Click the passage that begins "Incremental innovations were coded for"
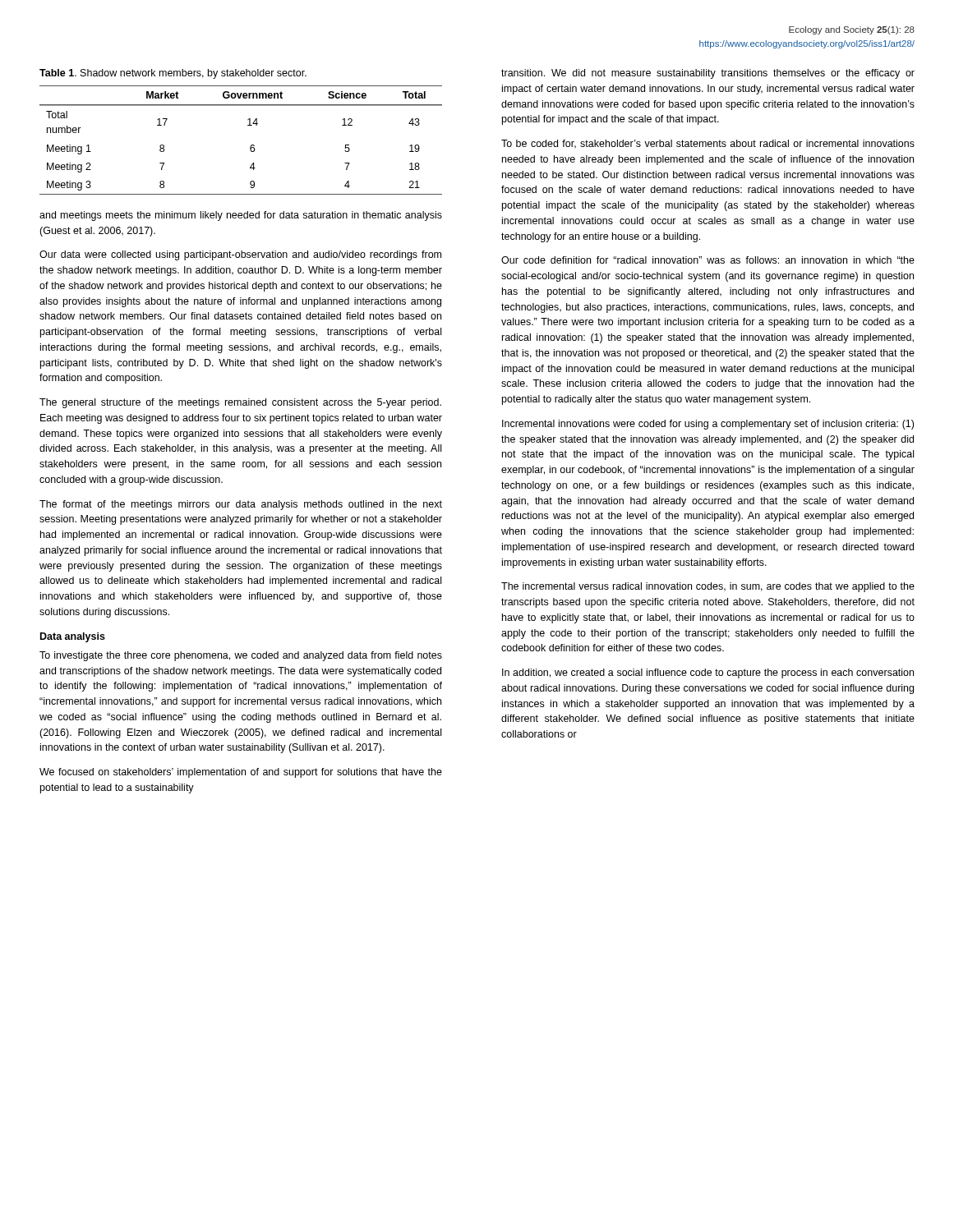The image size is (954, 1232). [708, 493]
